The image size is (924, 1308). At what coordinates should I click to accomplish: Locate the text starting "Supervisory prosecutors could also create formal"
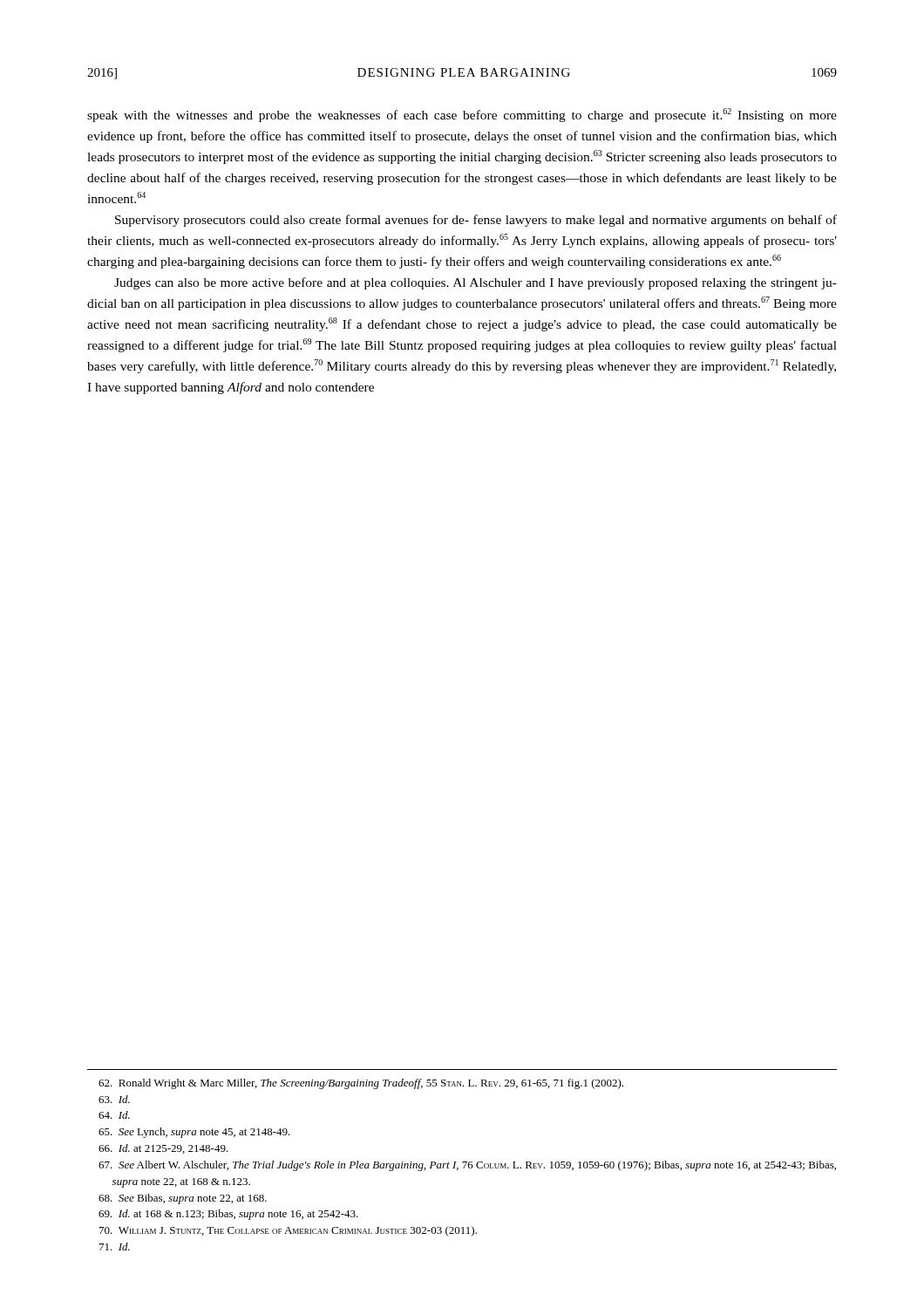[x=462, y=241]
